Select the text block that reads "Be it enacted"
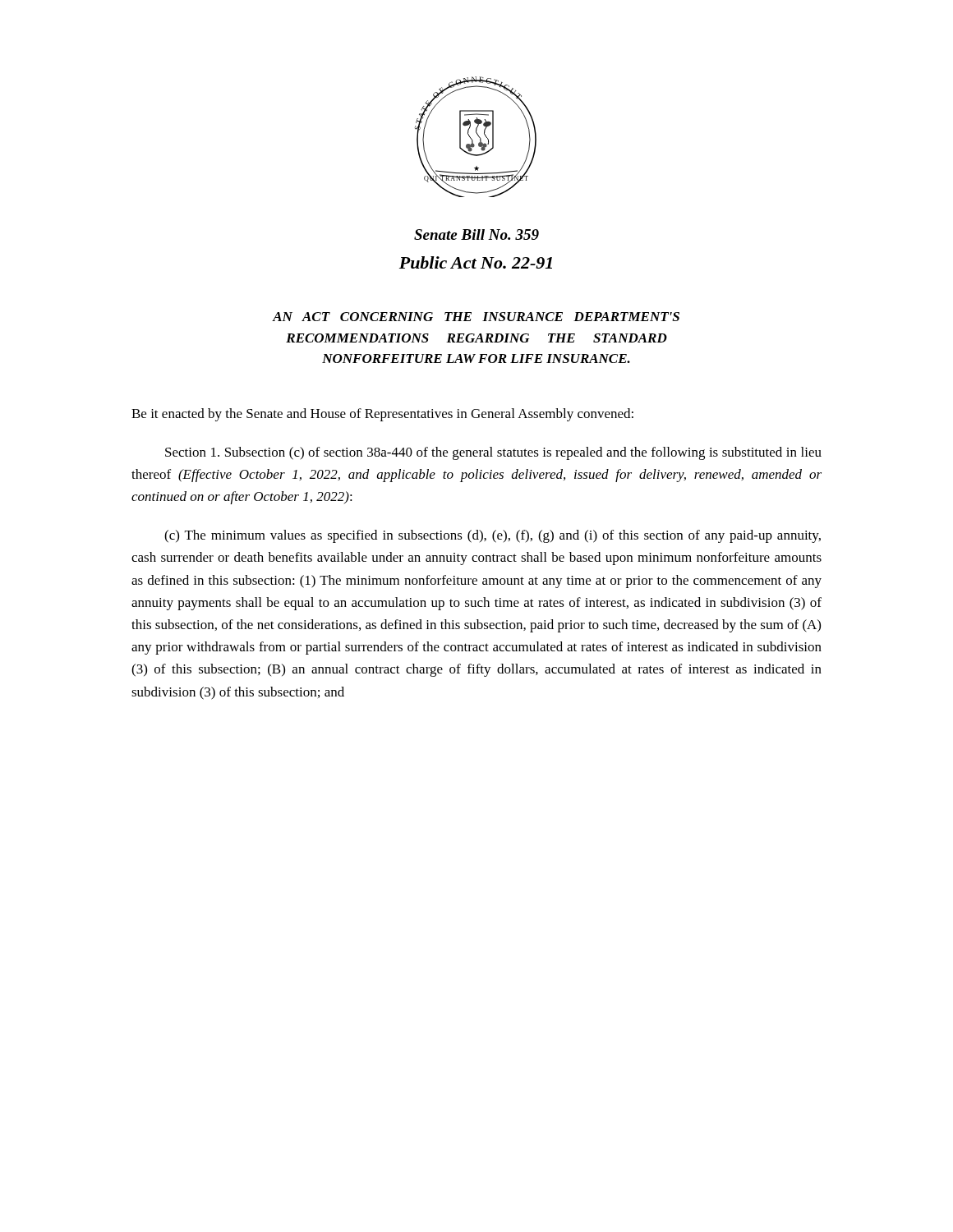 click(383, 413)
